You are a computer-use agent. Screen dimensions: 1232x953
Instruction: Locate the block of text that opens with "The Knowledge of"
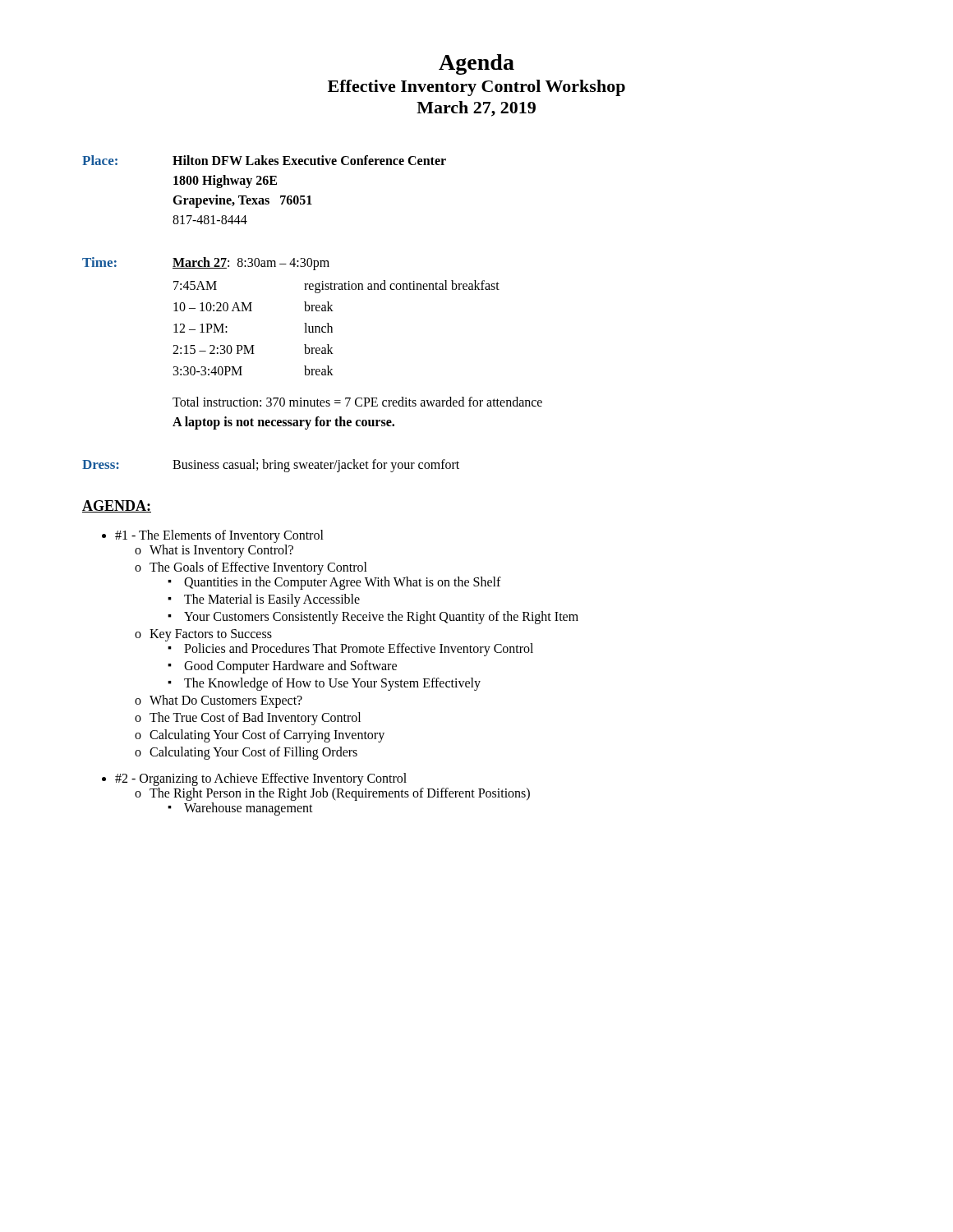coord(332,683)
